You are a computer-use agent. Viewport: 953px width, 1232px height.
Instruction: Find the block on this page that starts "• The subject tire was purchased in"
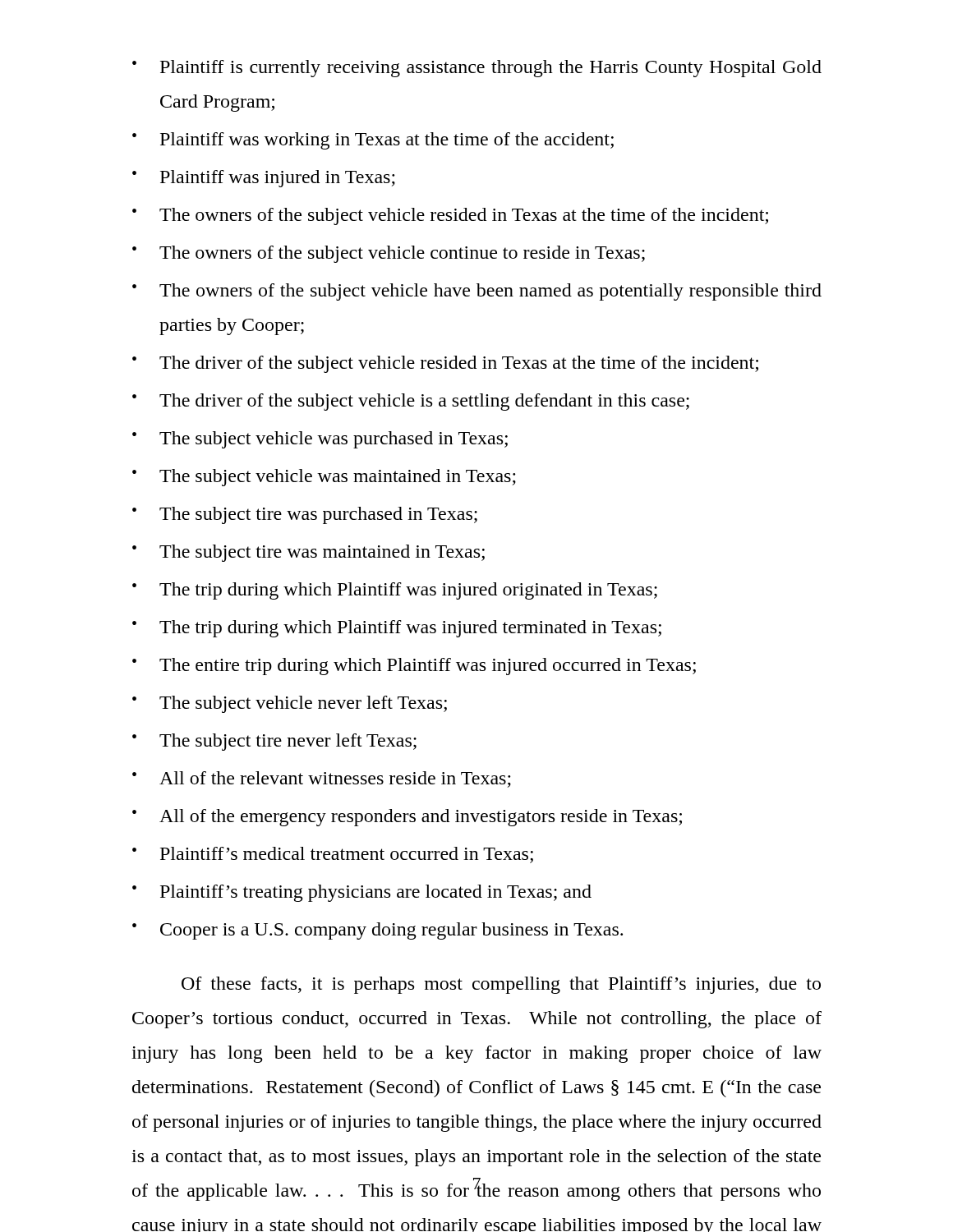pyautogui.click(x=476, y=513)
